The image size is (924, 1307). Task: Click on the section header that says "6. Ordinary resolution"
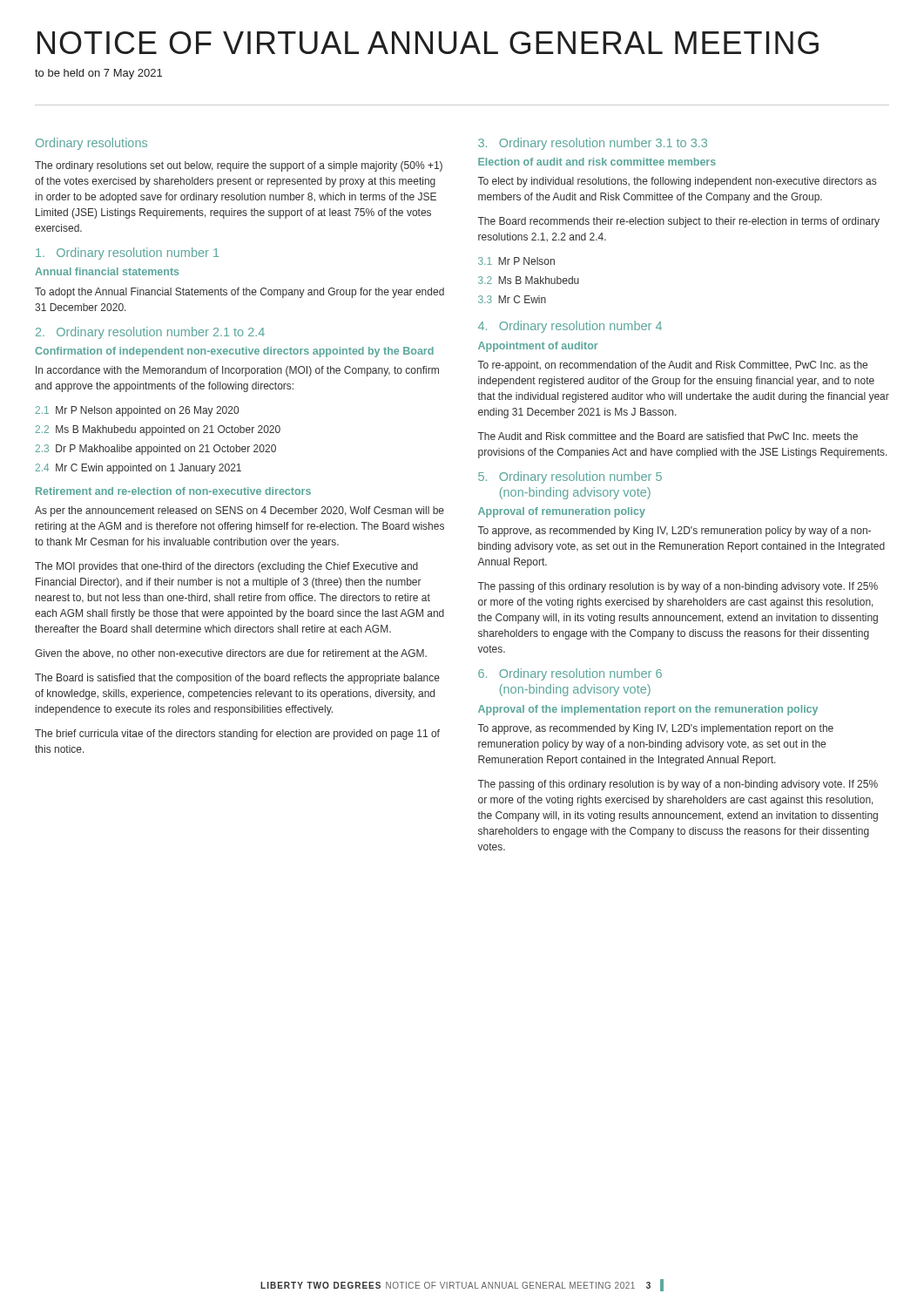click(570, 682)
